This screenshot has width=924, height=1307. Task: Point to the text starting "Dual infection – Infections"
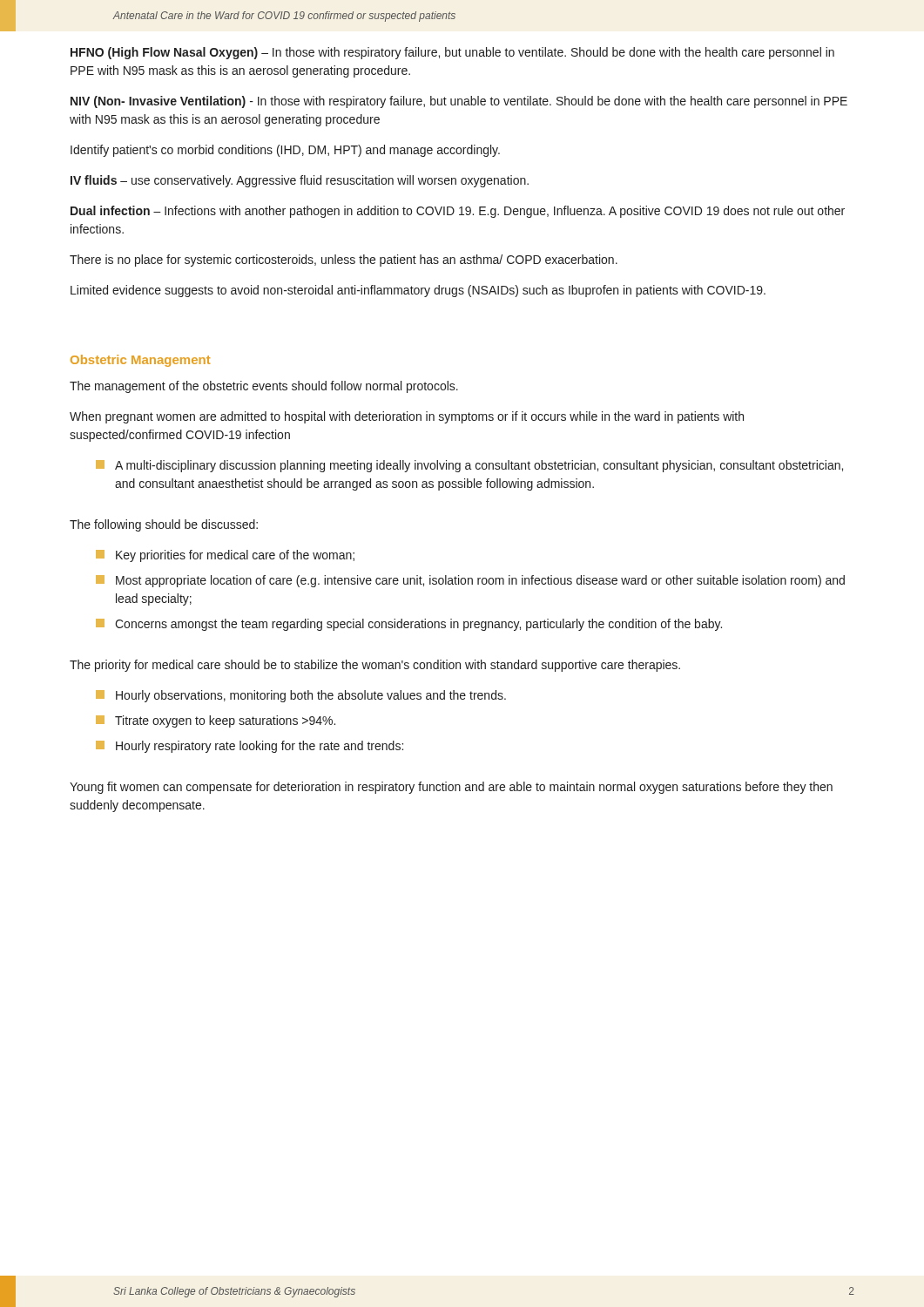pyautogui.click(x=457, y=220)
